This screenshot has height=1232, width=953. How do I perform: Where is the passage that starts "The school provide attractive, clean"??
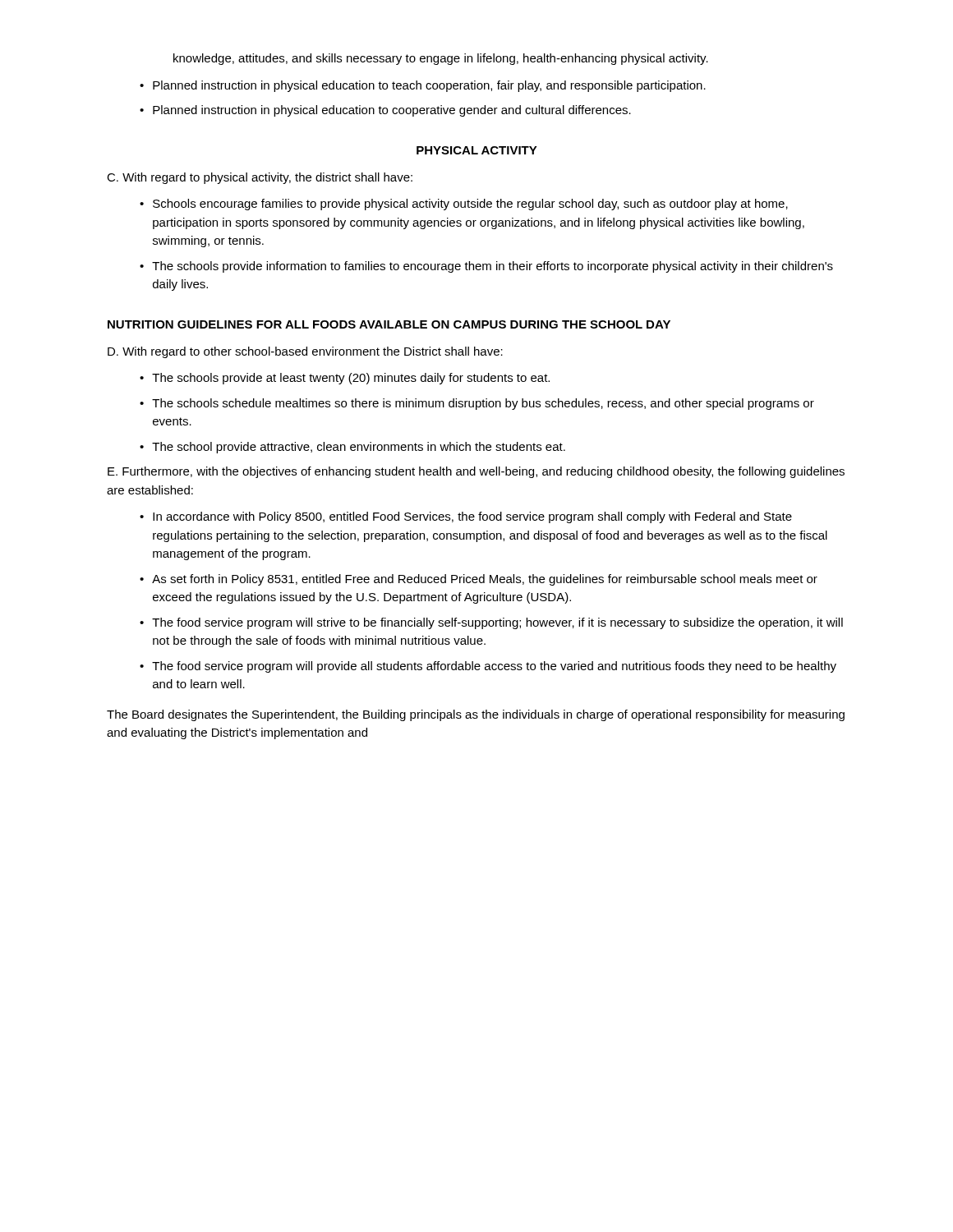coord(493,447)
